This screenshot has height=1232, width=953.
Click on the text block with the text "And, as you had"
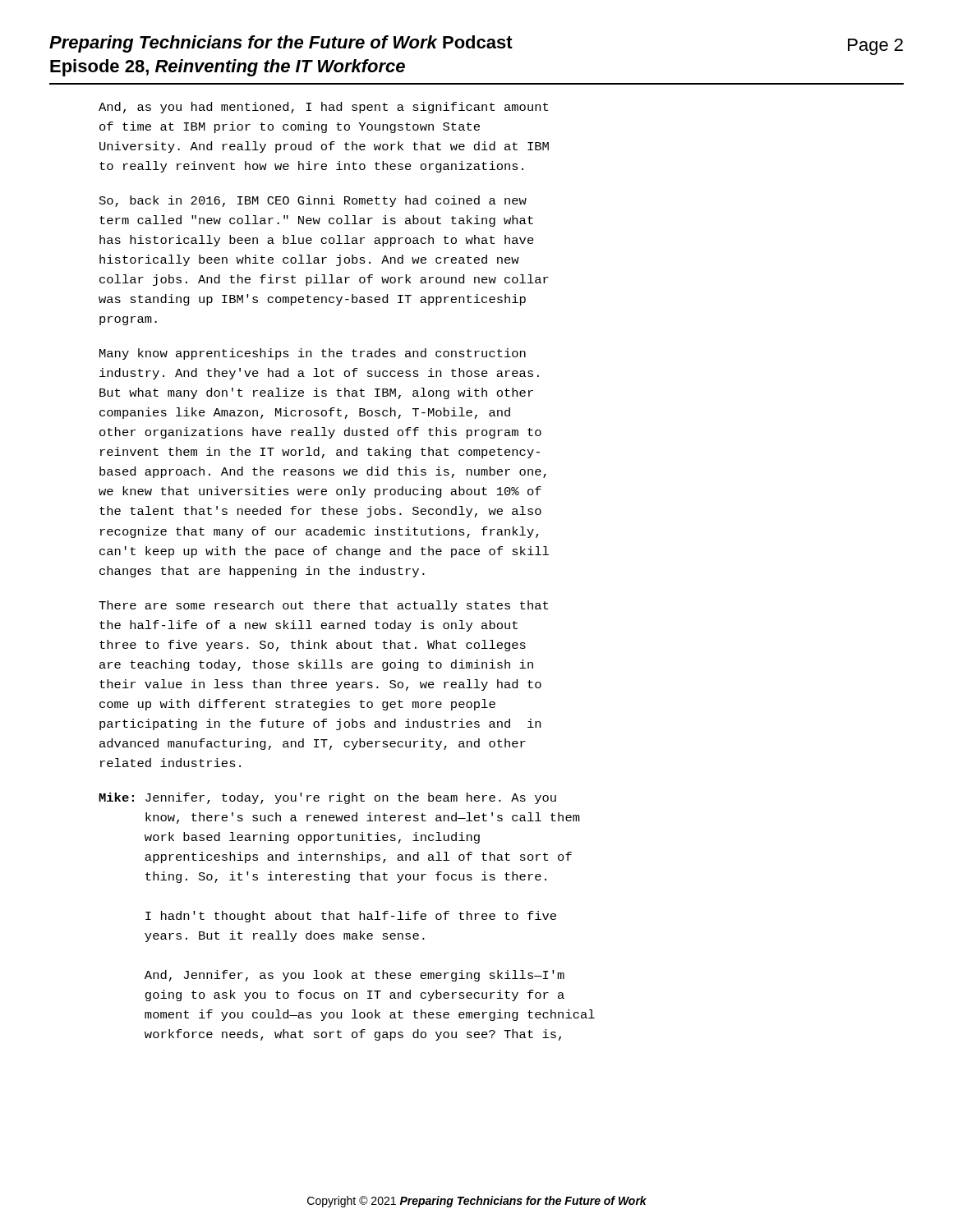click(x=324, y=137)
